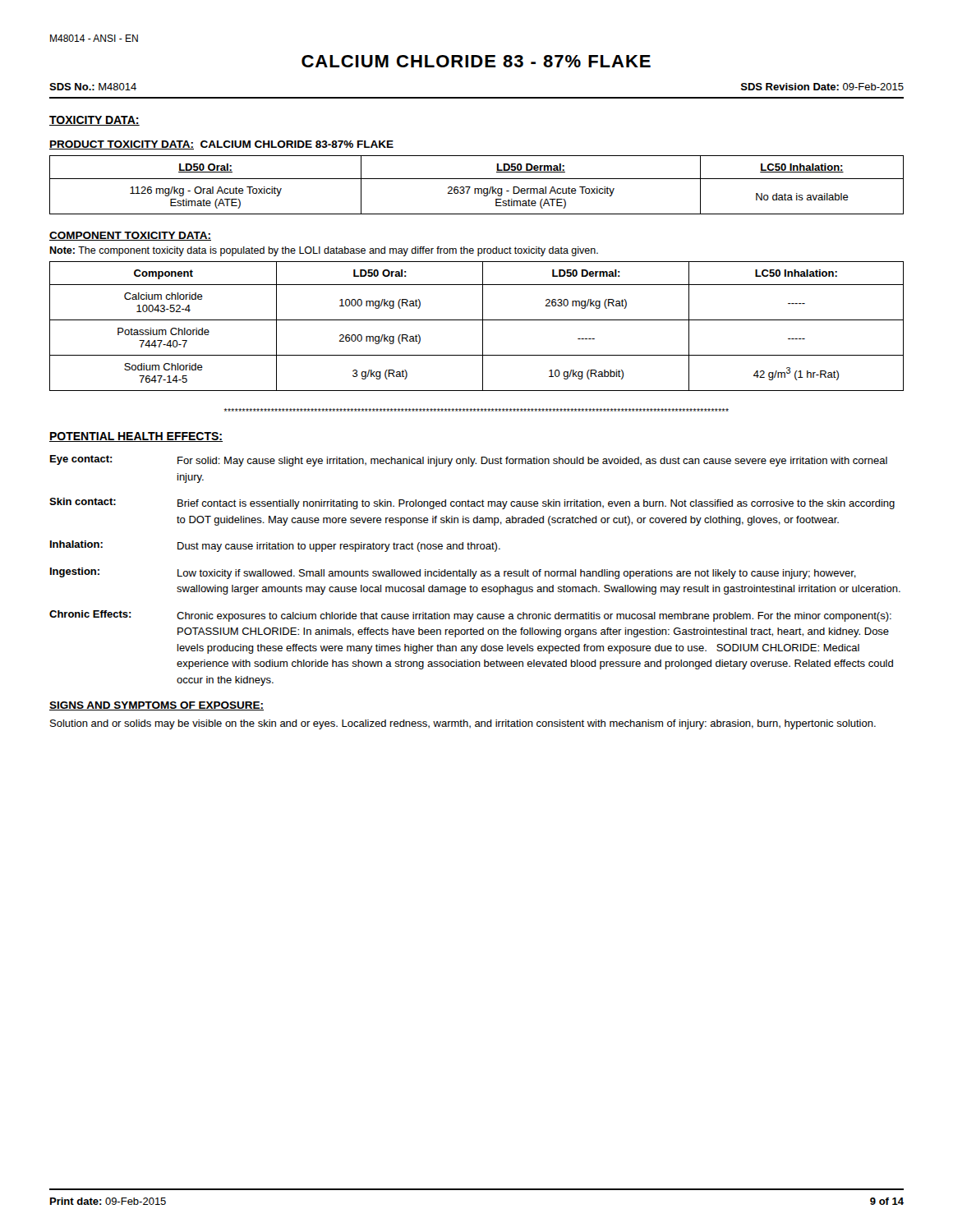Viewport: 953px width, 1232px height.
Task: Find the text block with the text "Solution and or"
Action: 463,723
